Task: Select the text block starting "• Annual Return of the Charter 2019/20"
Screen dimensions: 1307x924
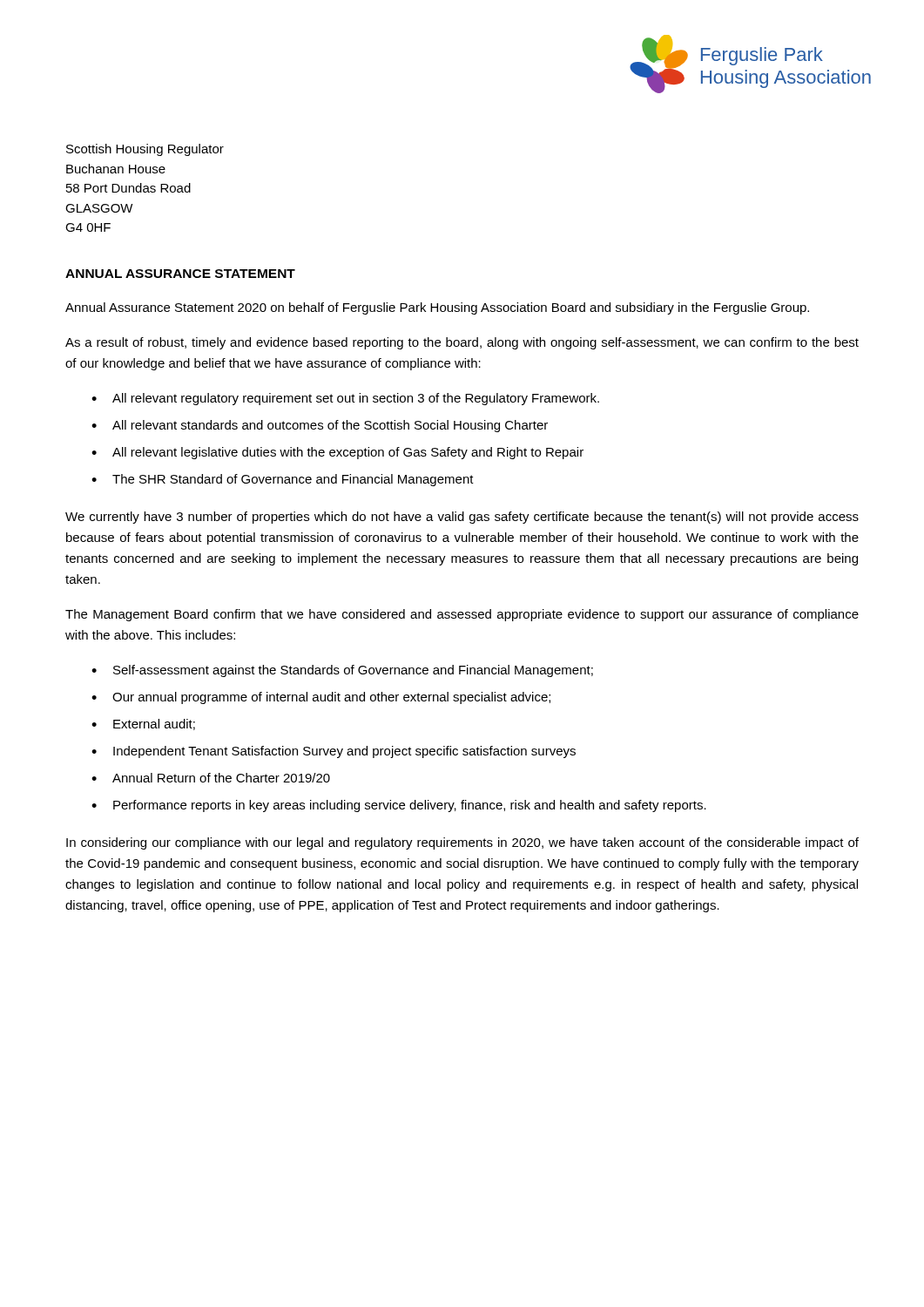Action: (x=211, y=778)
